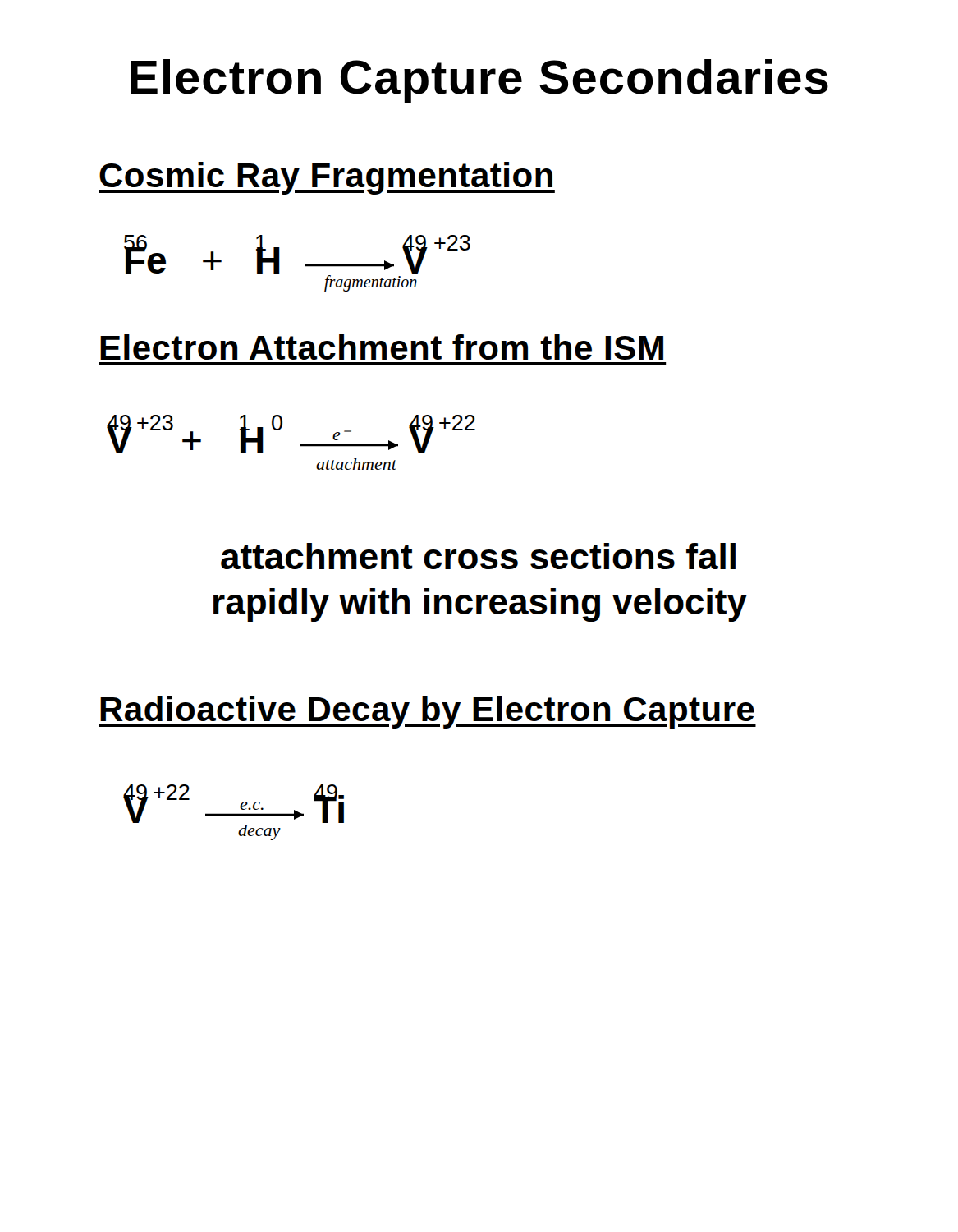Locate the title
The width and height of the screenshot is (958, 1232).
pos(479,77)
